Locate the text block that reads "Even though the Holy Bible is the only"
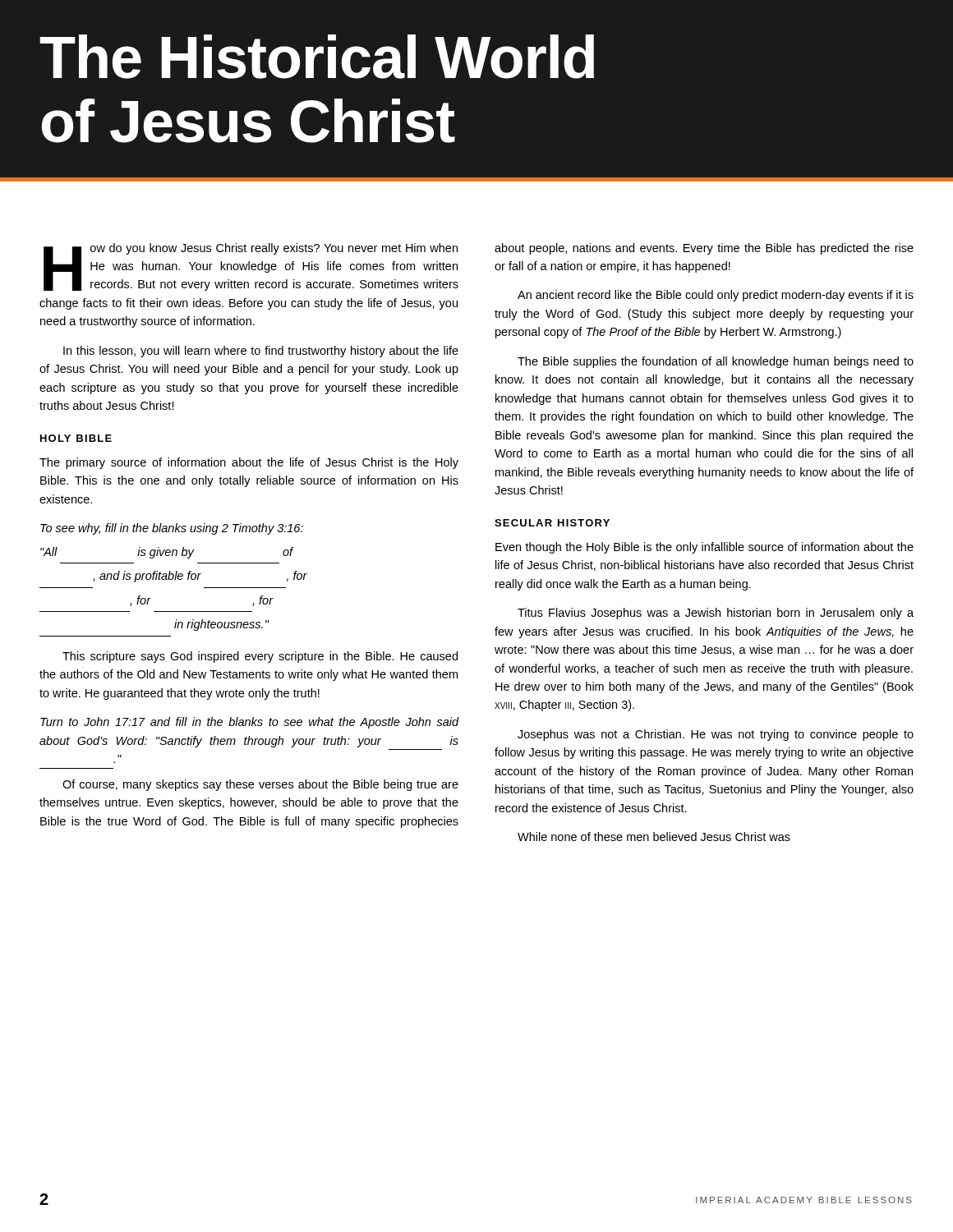953x1232 pixels. point(704,565)
